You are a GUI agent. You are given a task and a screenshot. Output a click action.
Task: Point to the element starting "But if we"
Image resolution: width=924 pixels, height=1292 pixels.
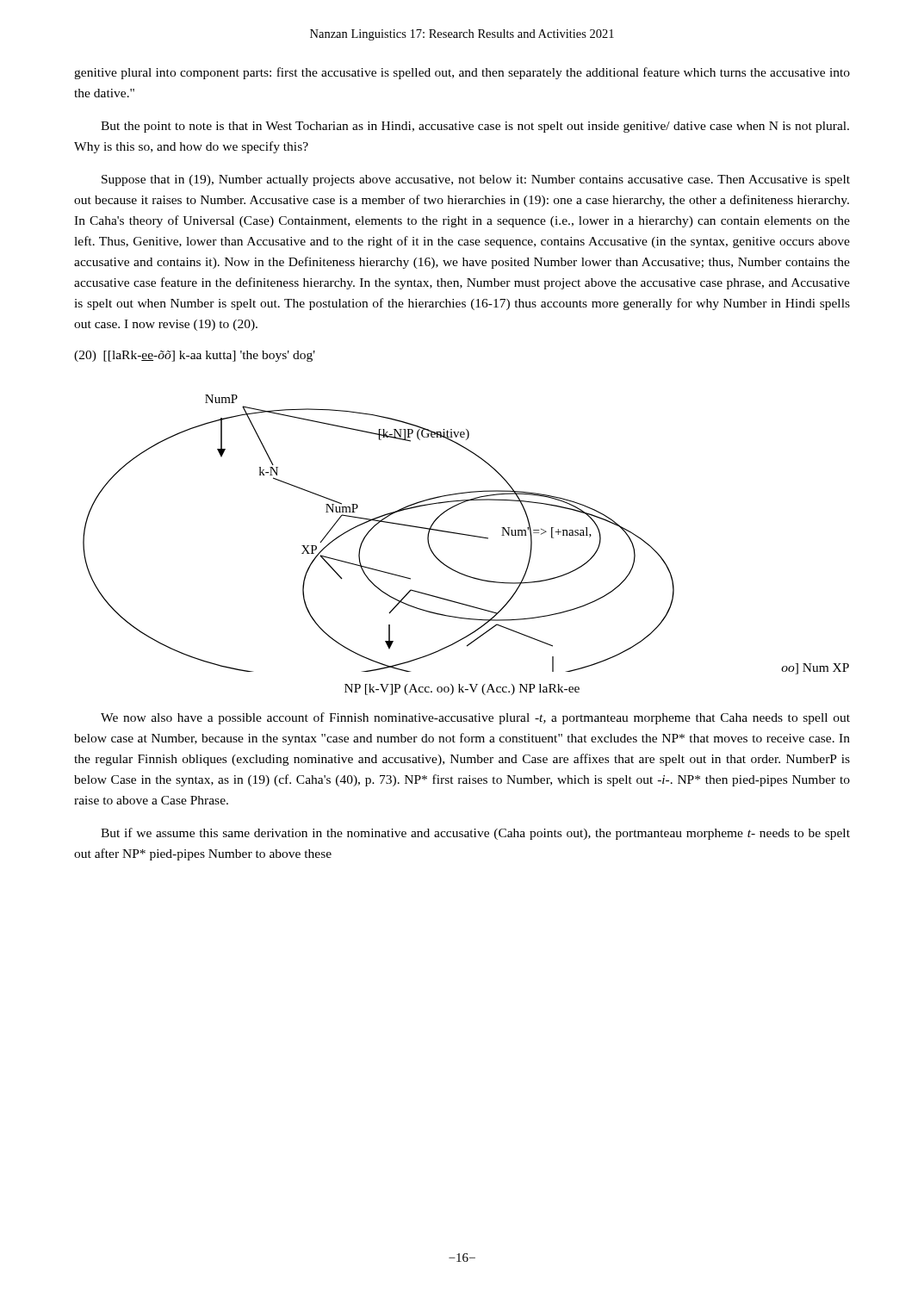click(x=462, y=843)
